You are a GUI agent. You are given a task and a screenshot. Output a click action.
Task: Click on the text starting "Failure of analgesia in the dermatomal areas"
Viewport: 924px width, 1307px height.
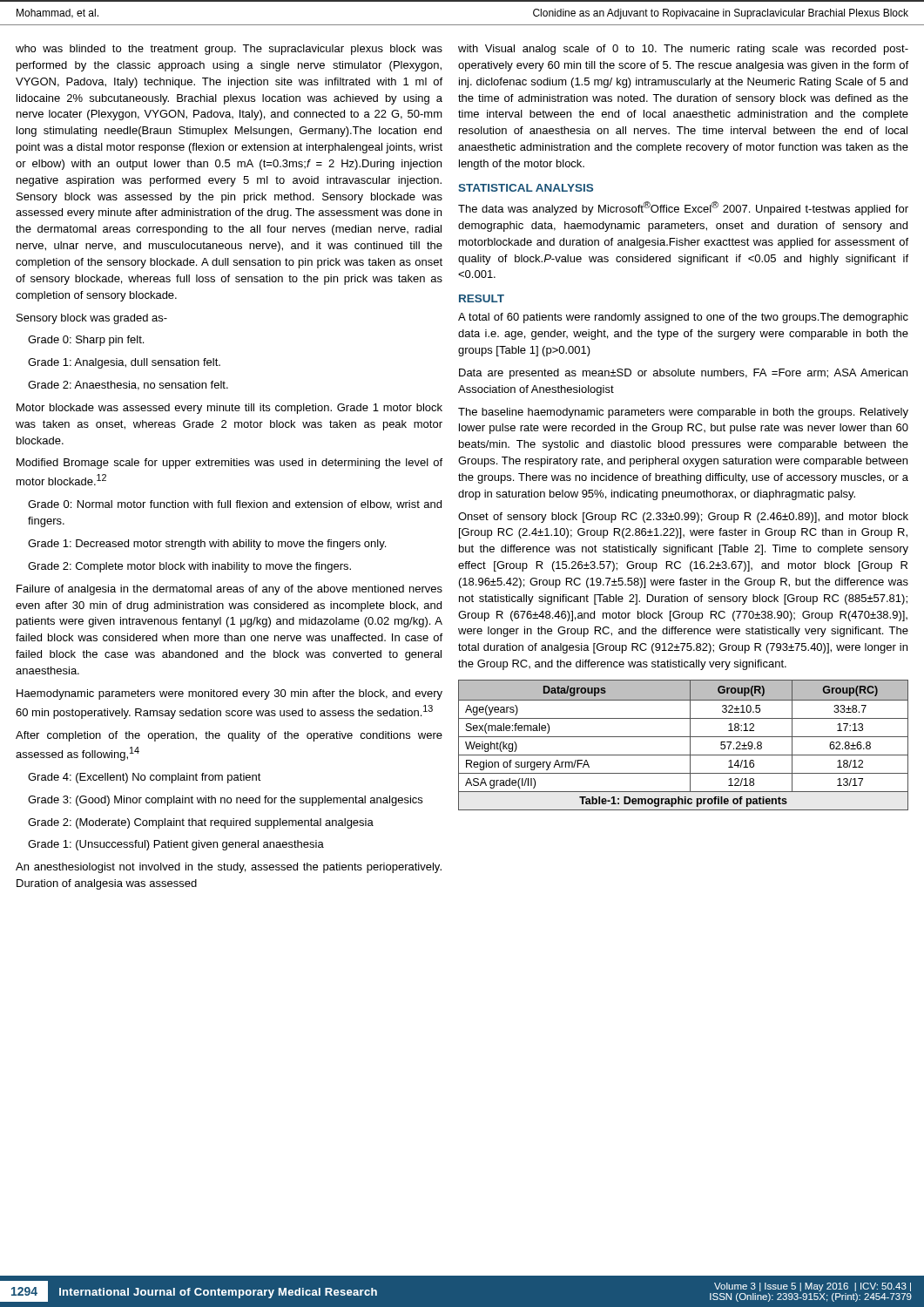point(229,590)
